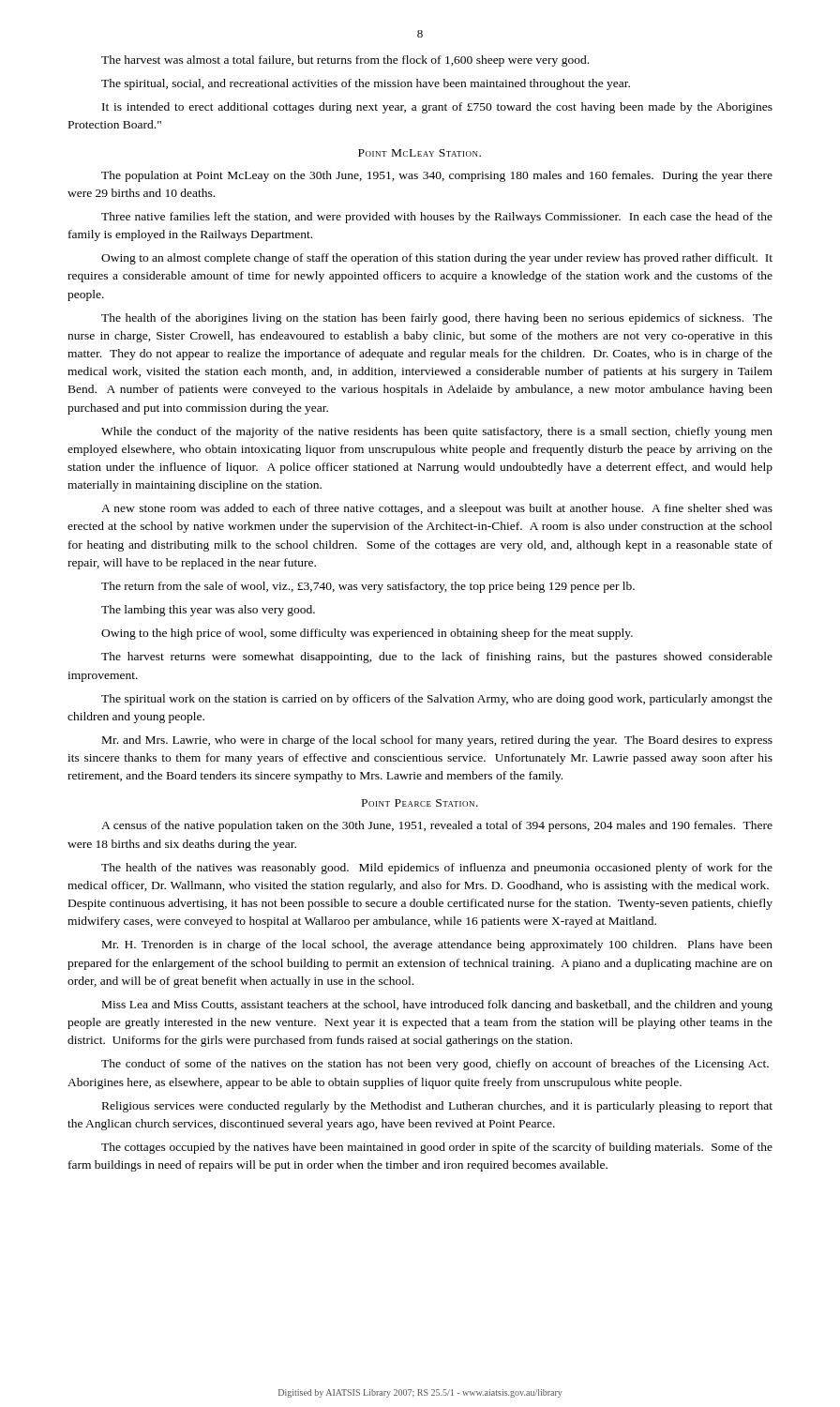Find the block on this page that starts "The health of the natives"
840x1407 pixels.
[420, 894]
